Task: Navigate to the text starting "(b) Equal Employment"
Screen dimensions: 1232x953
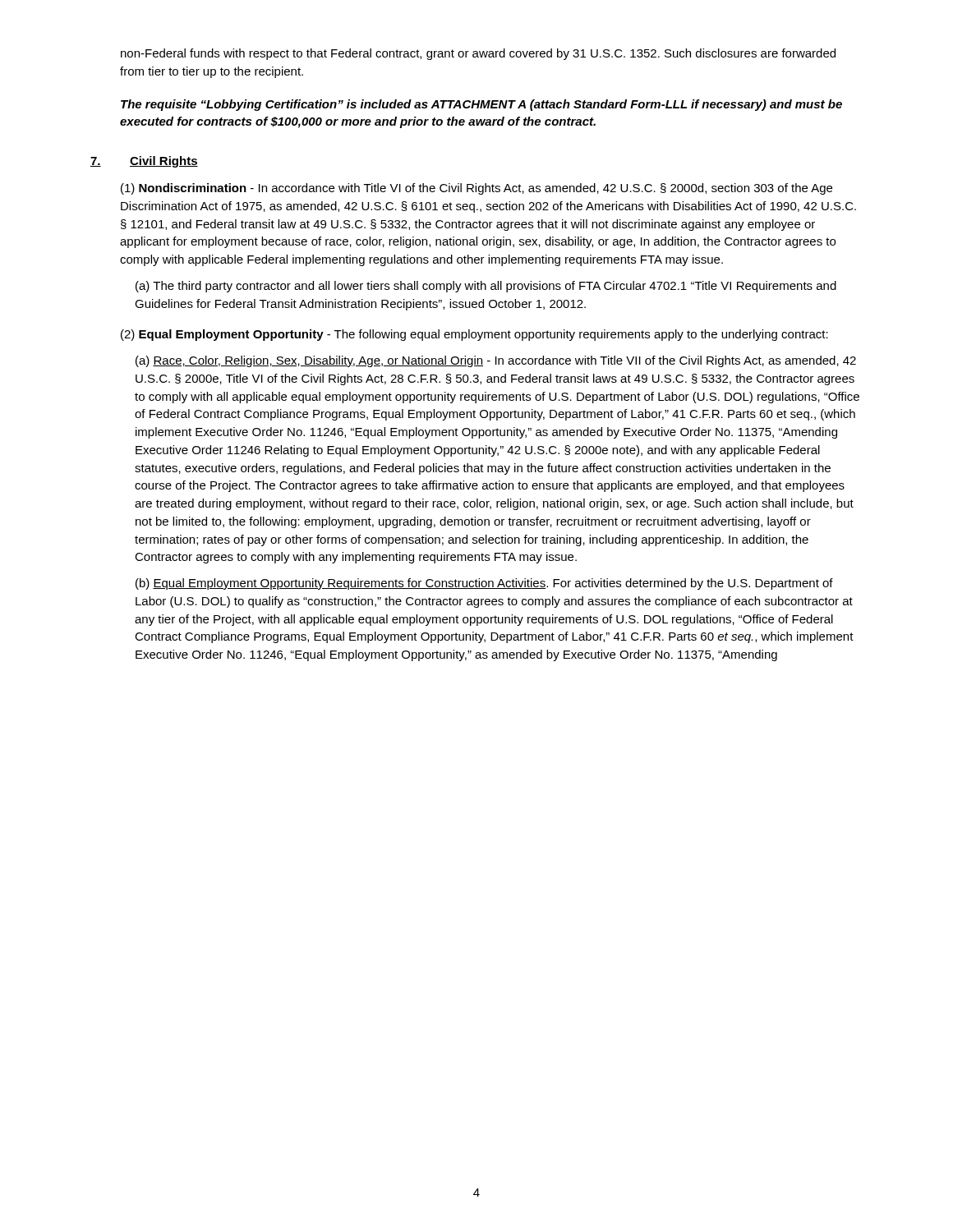Action: click(494, 618)
